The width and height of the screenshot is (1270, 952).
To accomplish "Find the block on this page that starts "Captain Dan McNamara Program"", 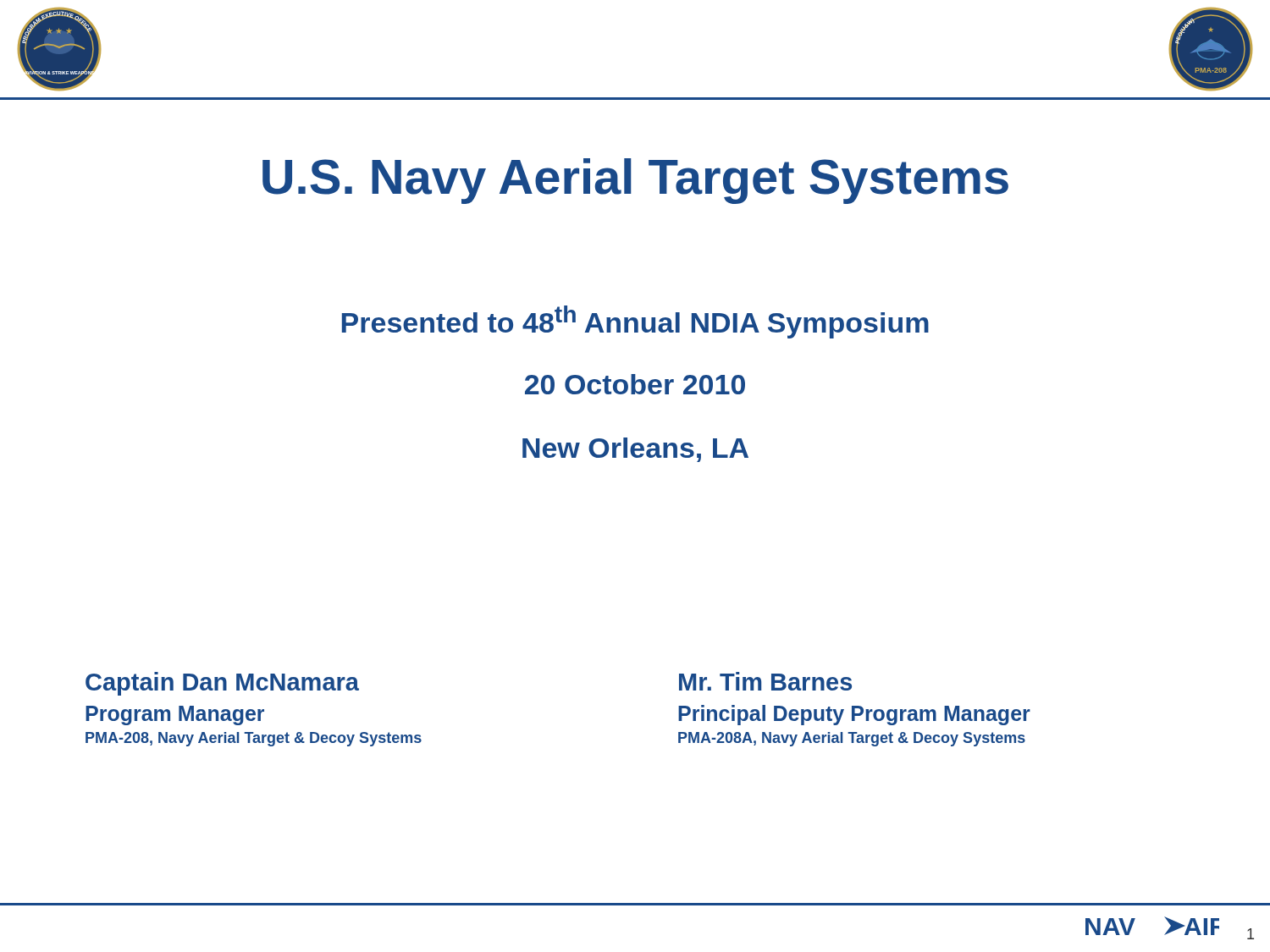I will click(222, 684).
